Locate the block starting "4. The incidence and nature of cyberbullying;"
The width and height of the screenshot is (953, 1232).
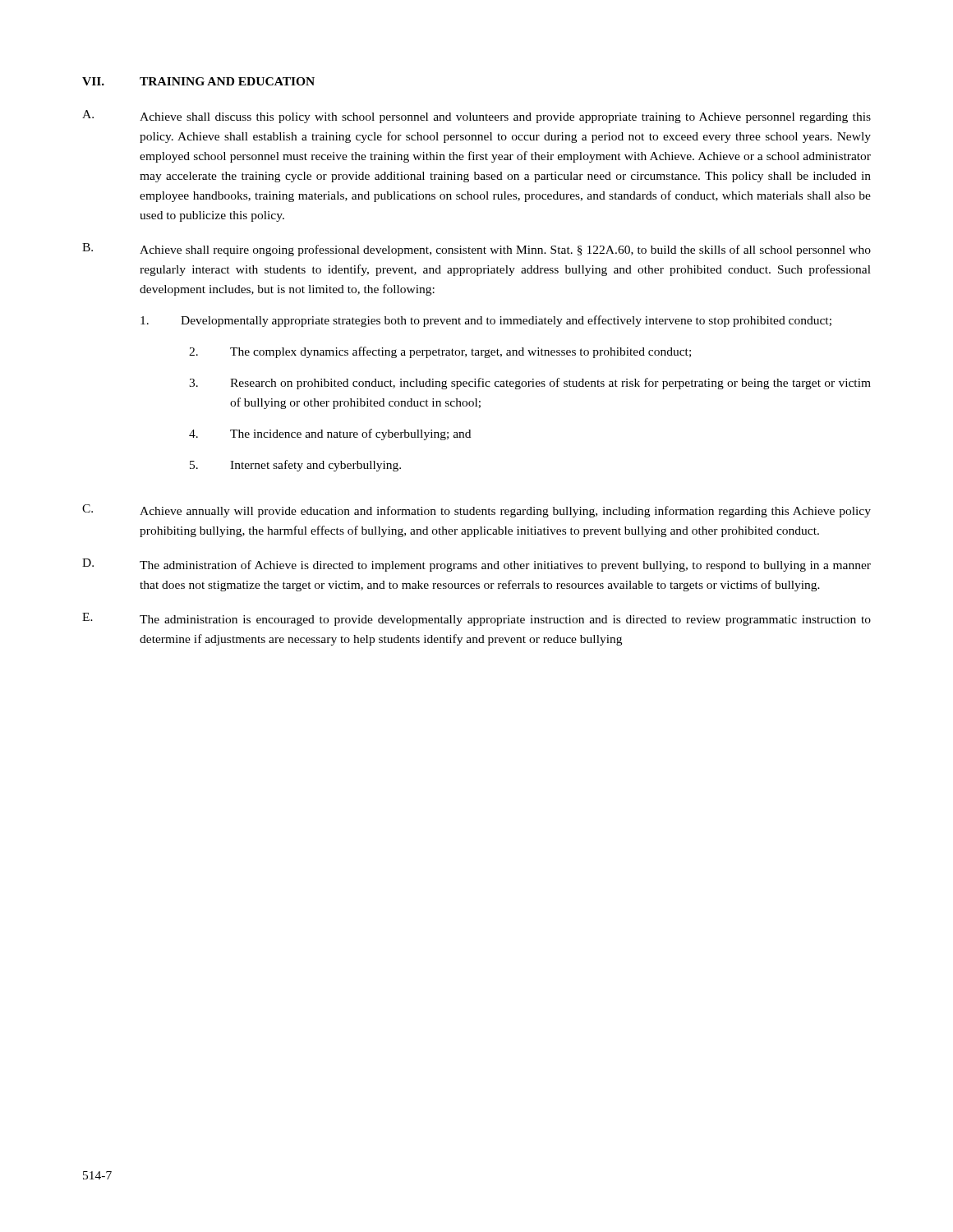pos(330,434)
